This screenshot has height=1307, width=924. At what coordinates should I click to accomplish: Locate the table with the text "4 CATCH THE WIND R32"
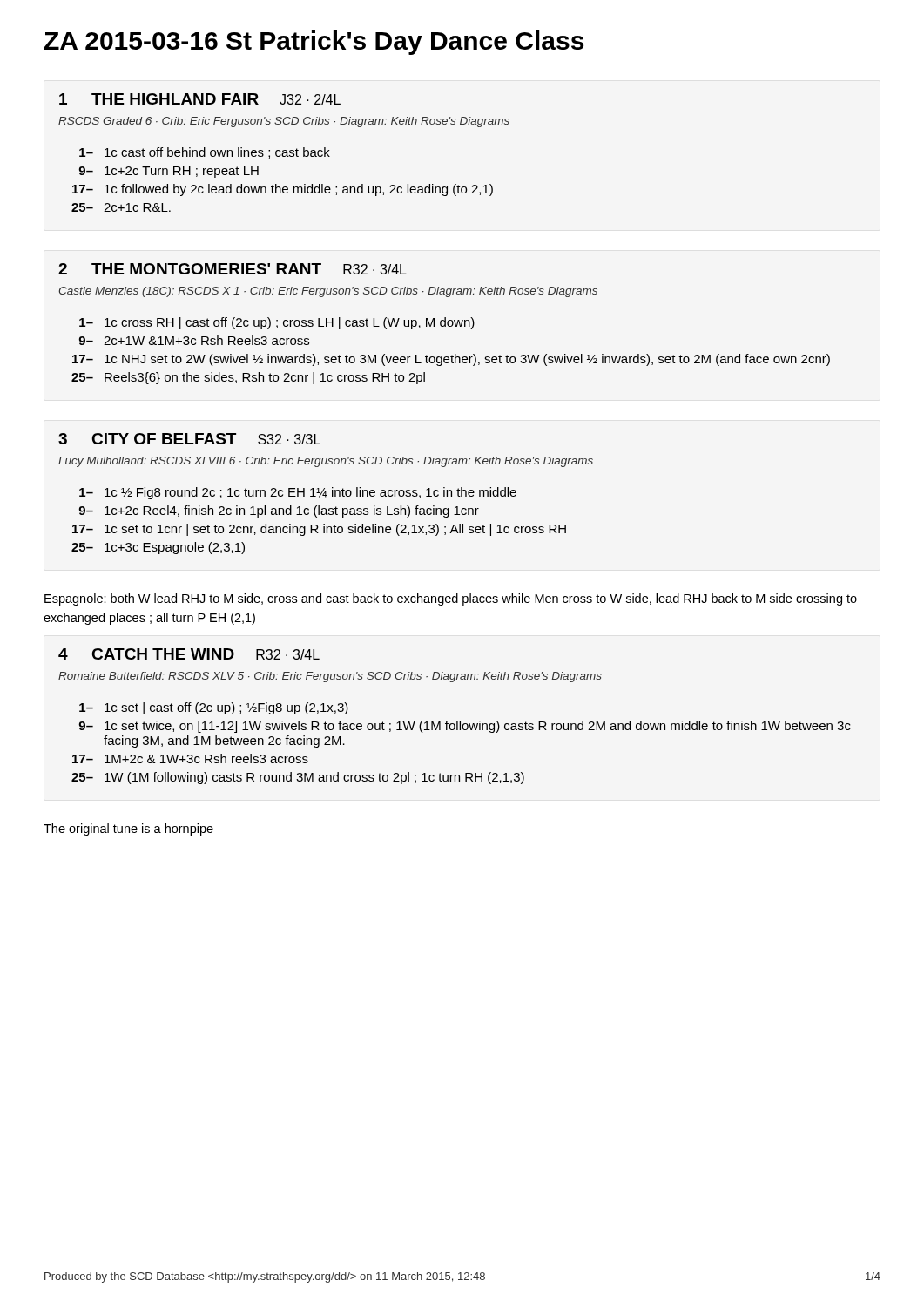coord(462,718)
